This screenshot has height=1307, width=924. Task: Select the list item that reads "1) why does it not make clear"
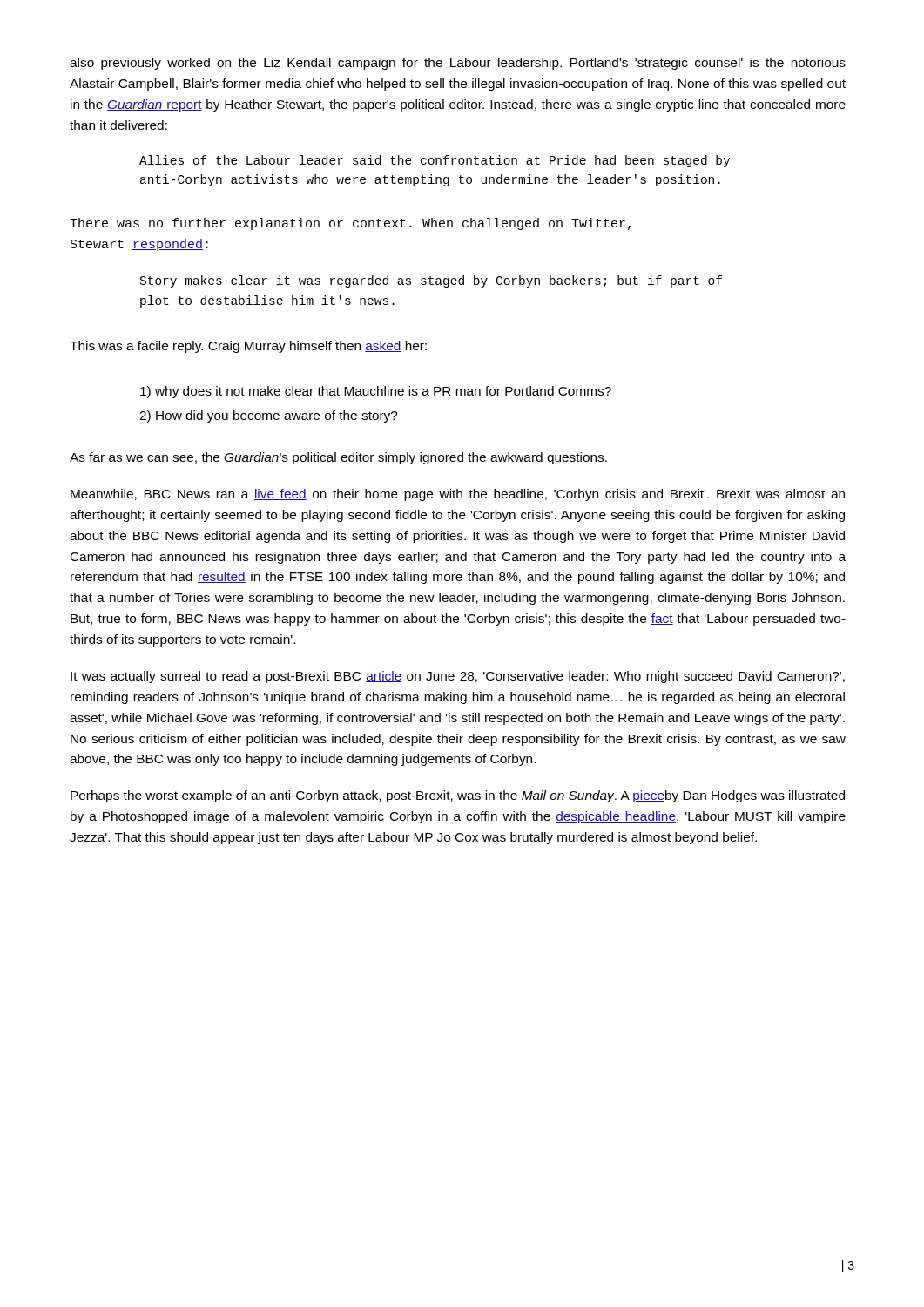tap(375, 391)
